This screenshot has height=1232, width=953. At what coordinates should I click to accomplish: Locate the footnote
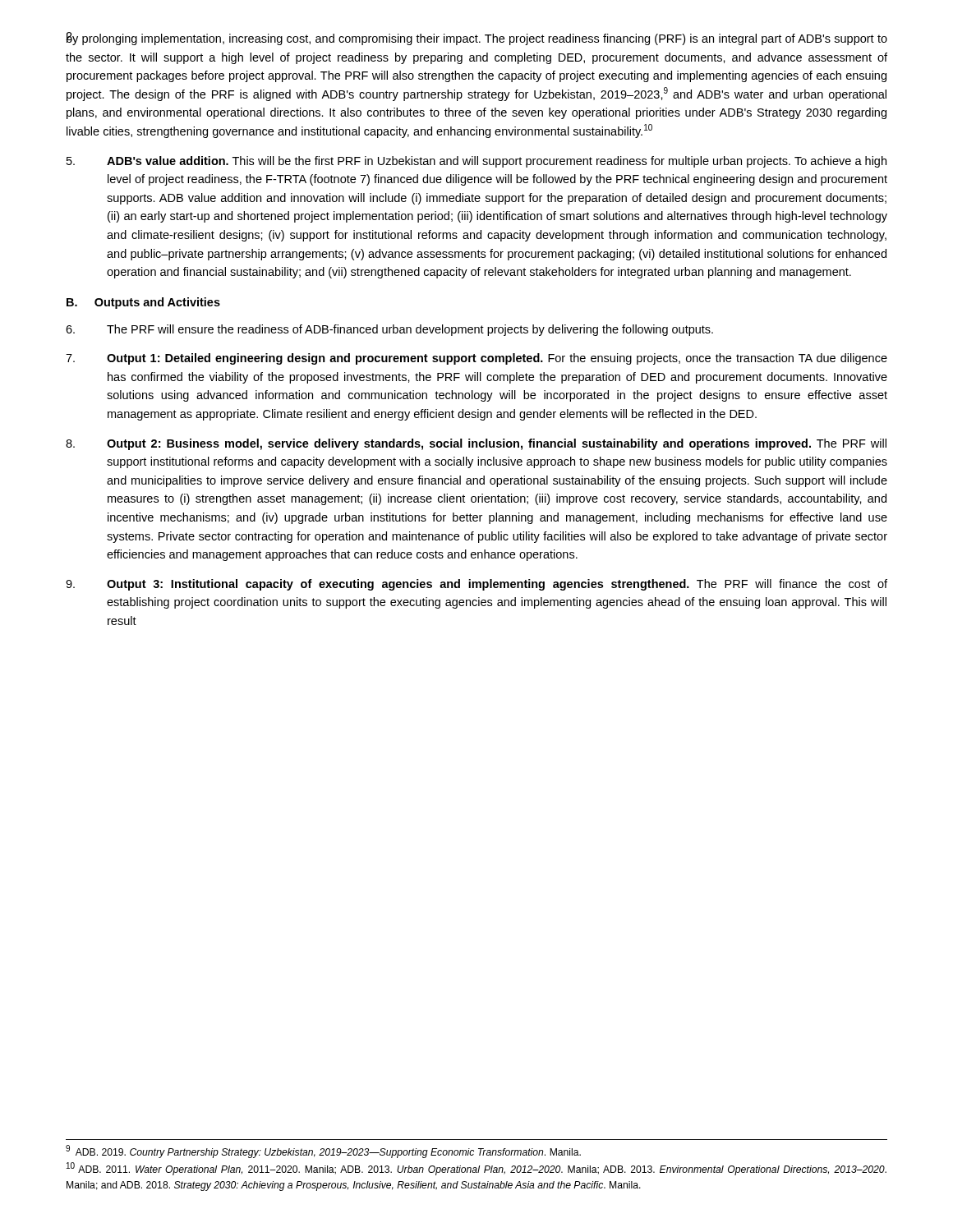[476, 1168]
